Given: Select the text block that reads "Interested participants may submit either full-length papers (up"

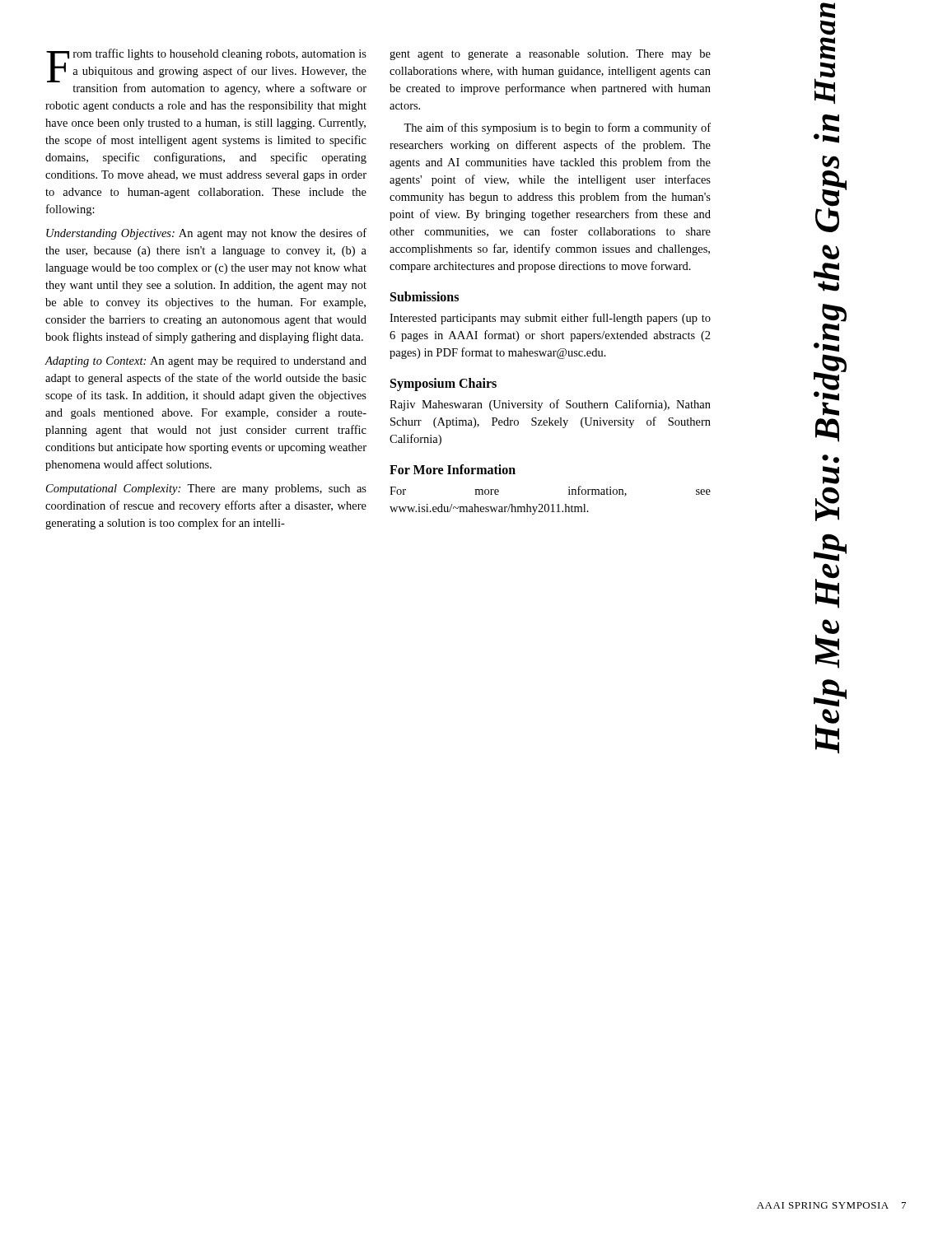Looking at the screenshot, I should point(550,336).
